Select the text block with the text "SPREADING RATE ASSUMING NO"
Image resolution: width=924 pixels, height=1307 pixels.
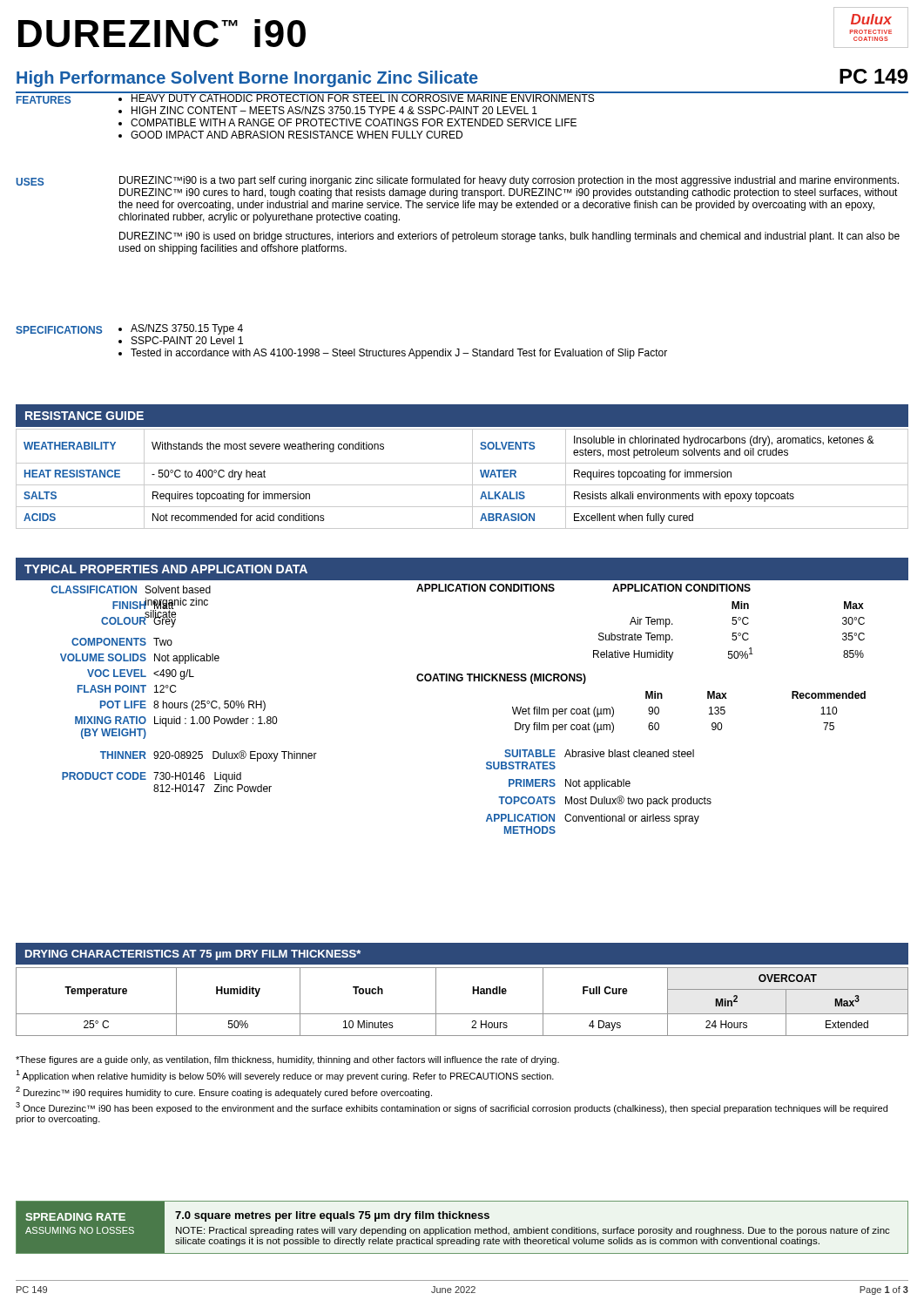coord(462,1227)
